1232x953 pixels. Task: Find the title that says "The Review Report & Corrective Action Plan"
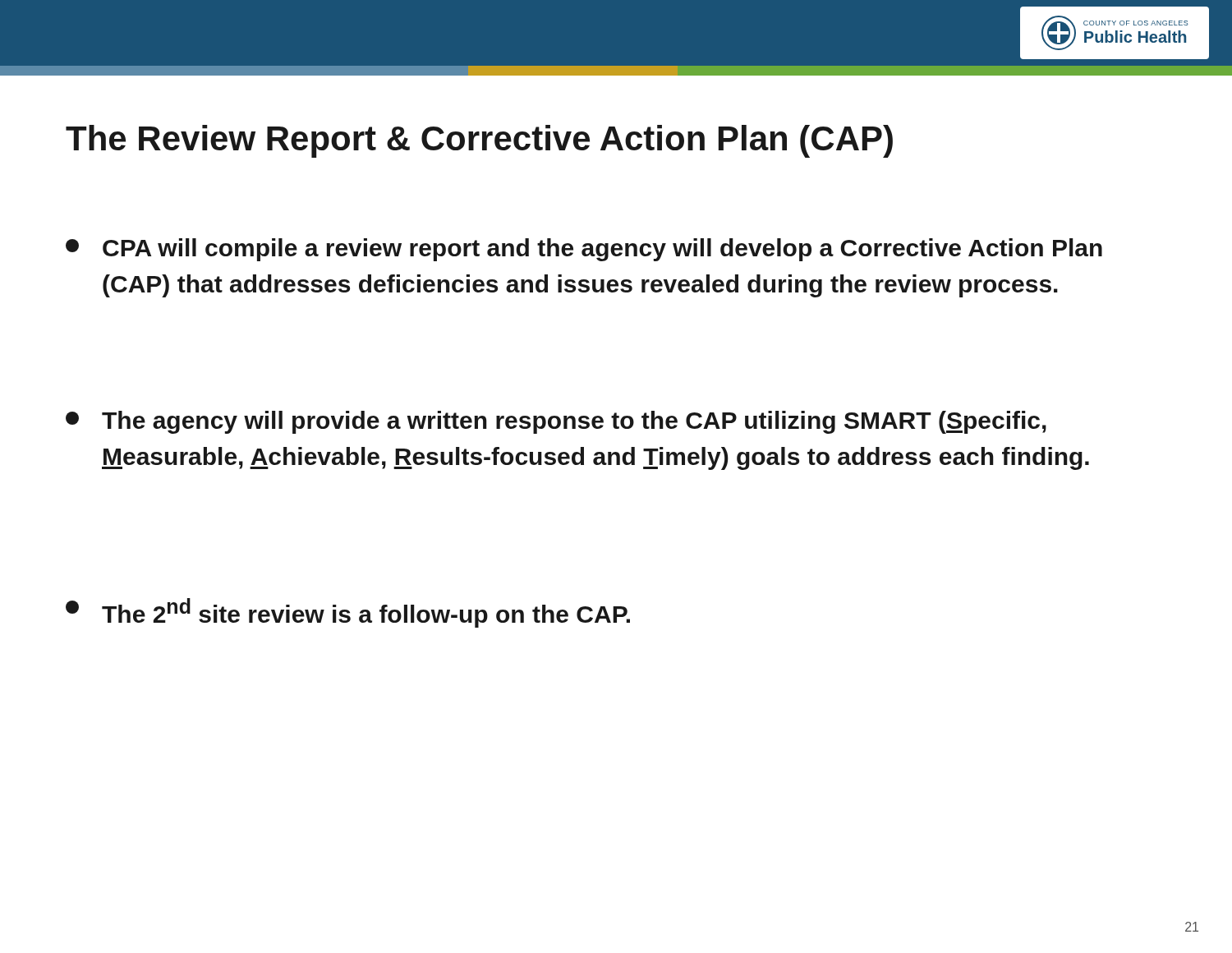[480, 138]
